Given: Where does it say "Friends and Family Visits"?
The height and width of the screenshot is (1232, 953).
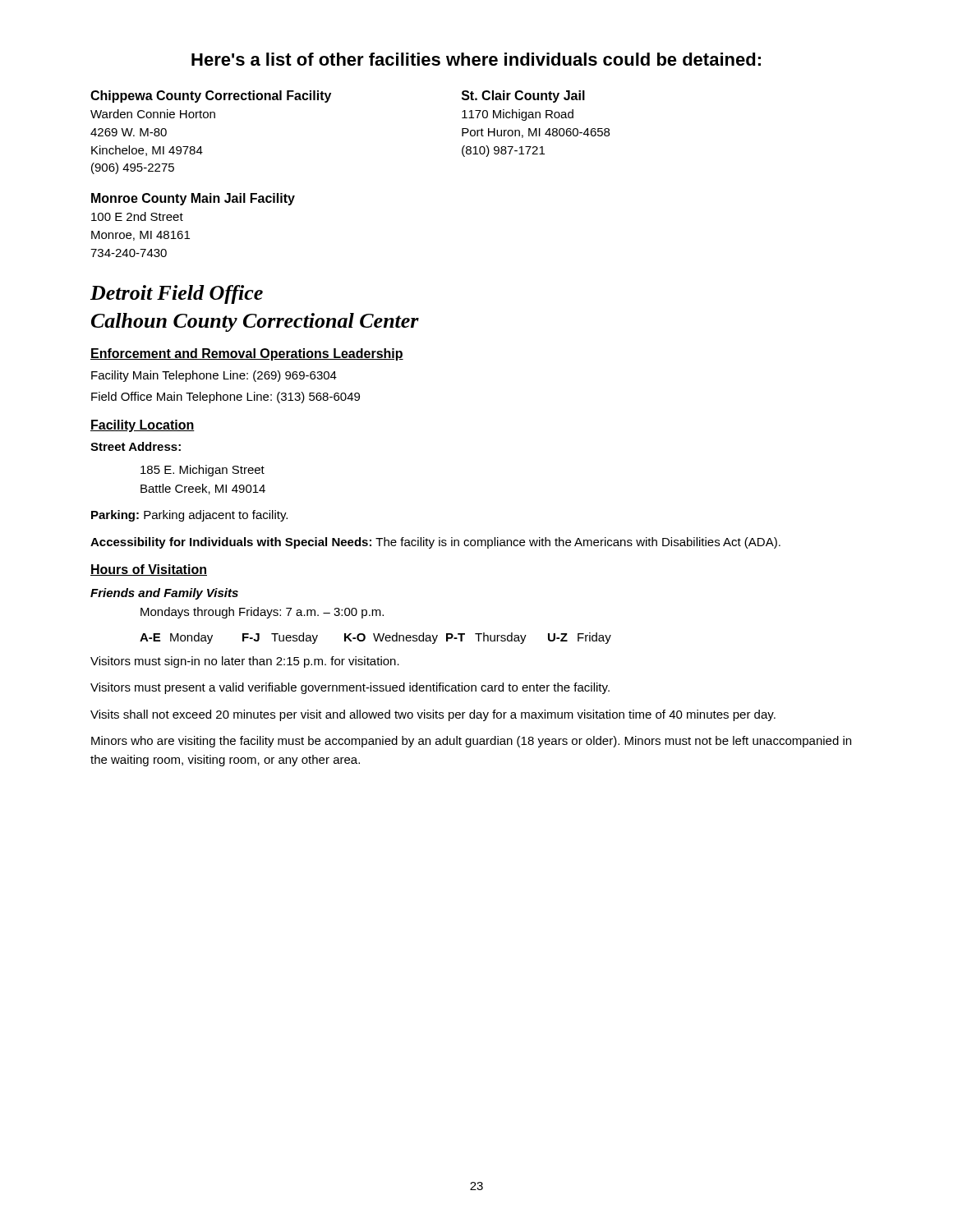Looking at the screenshot, I should (164, 594).
